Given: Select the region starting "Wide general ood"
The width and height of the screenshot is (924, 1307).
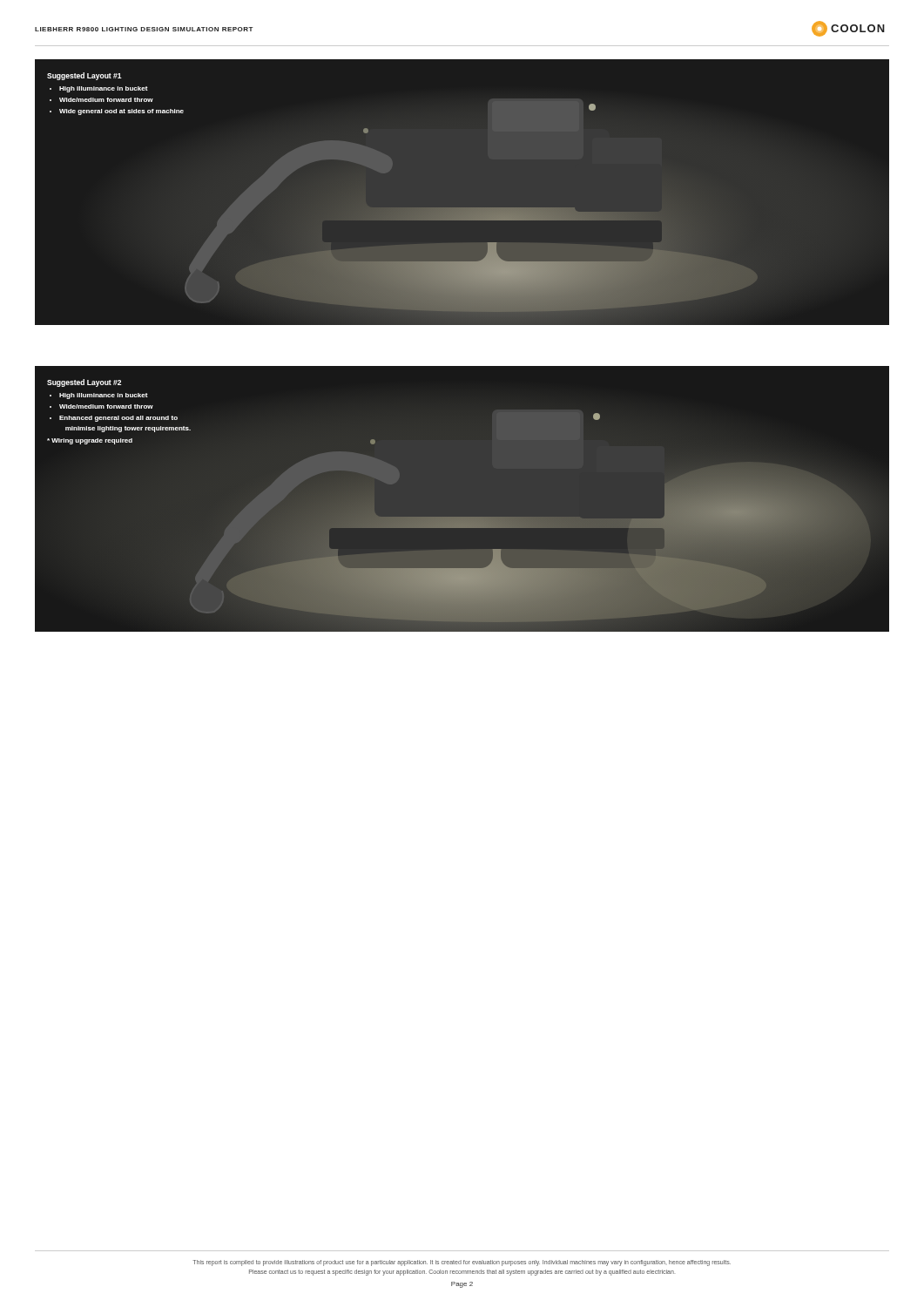Looking at the screenshot, I should click(x=122, y=111).
